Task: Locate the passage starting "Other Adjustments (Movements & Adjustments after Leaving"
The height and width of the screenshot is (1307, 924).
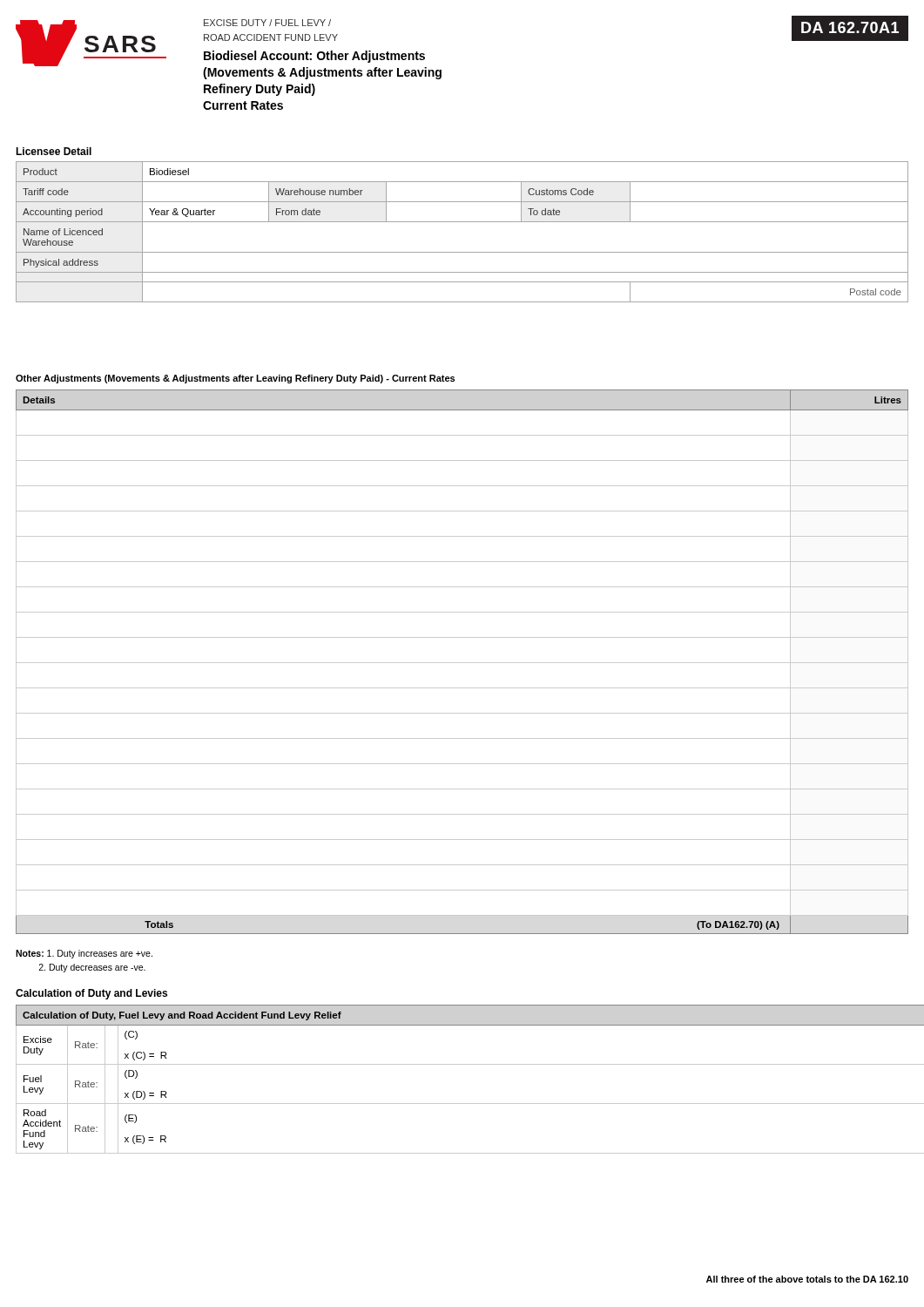Action: point(235,378)
